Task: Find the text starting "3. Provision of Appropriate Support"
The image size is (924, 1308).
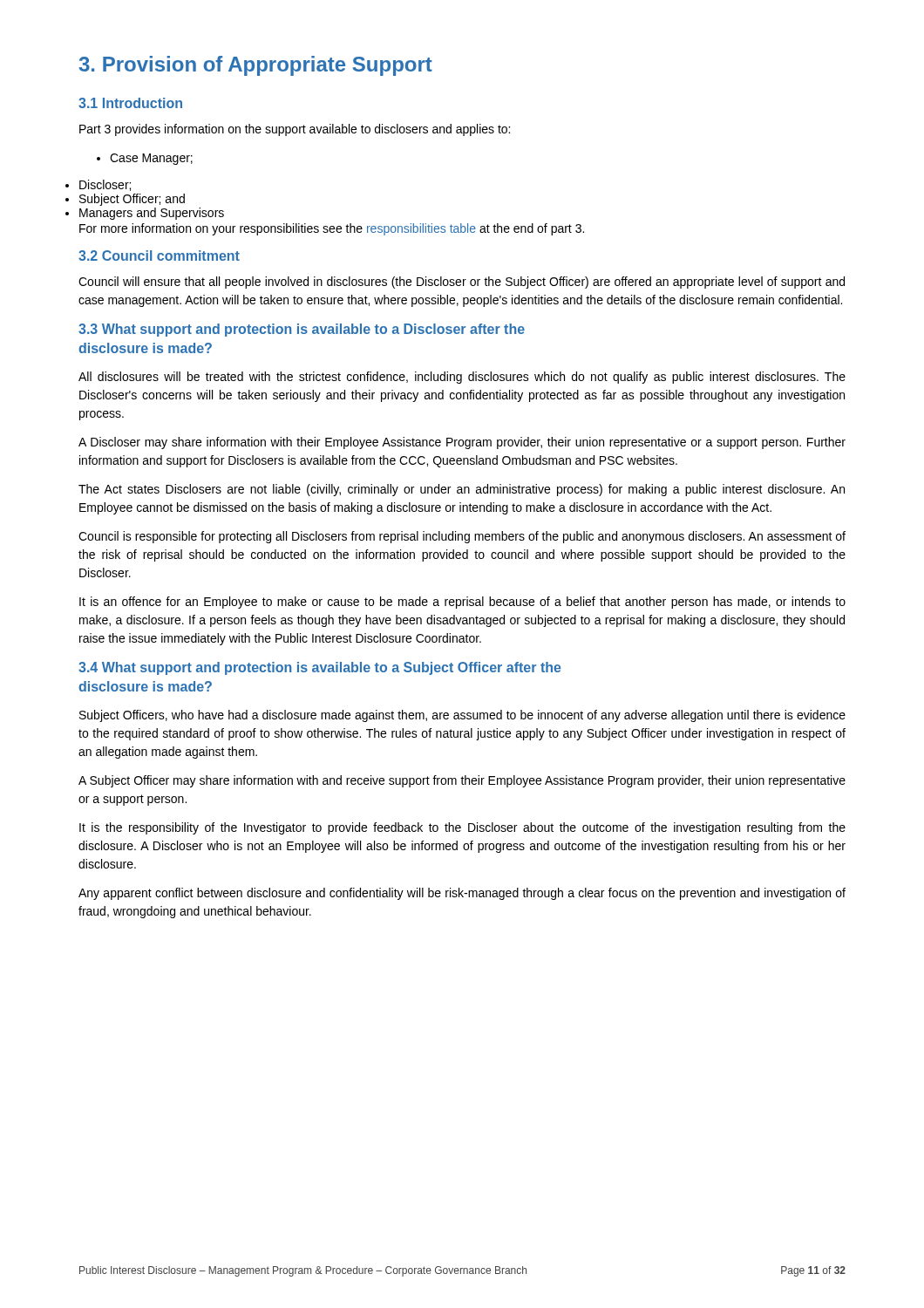Action: 256,66
